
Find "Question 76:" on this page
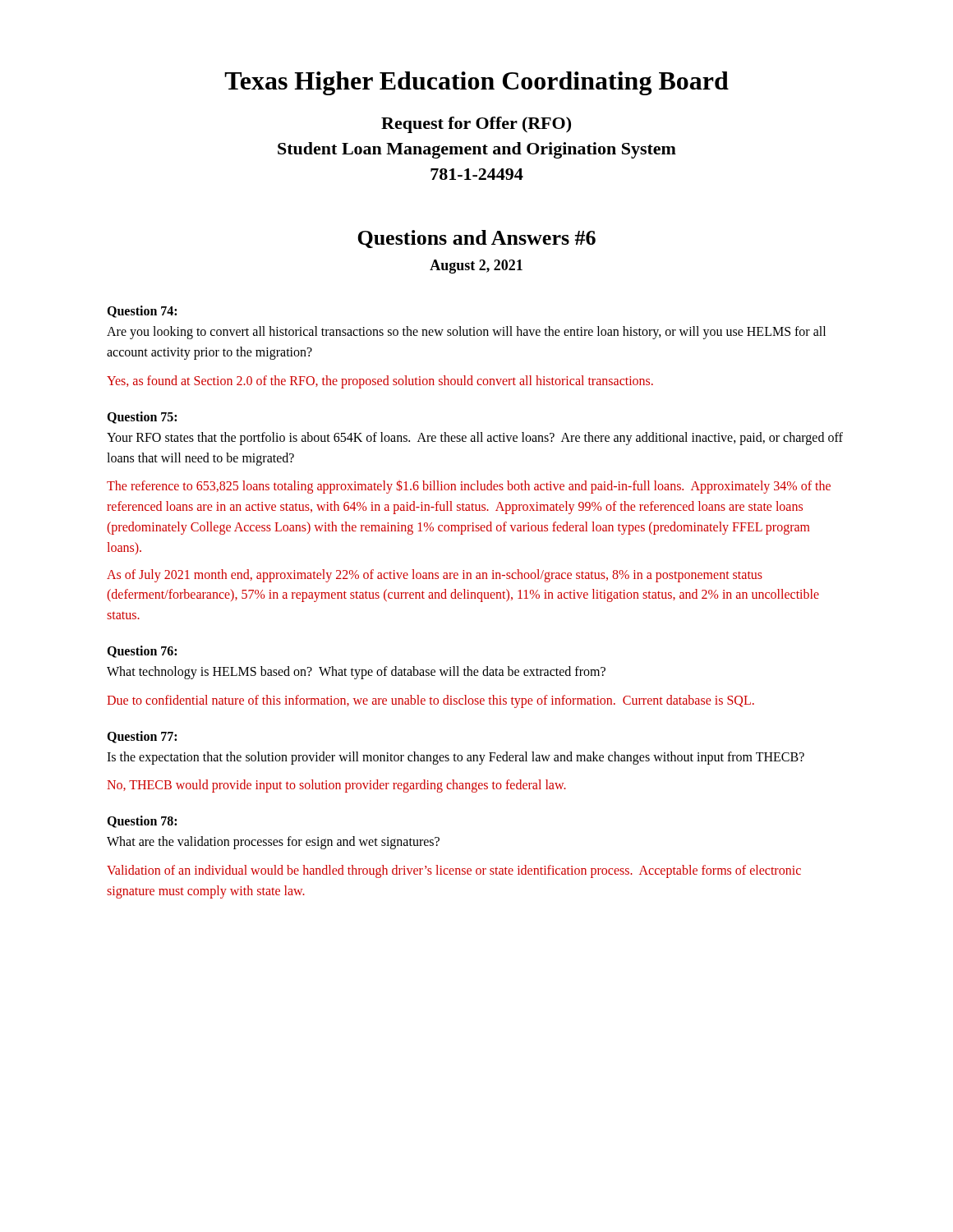[142, 651]
